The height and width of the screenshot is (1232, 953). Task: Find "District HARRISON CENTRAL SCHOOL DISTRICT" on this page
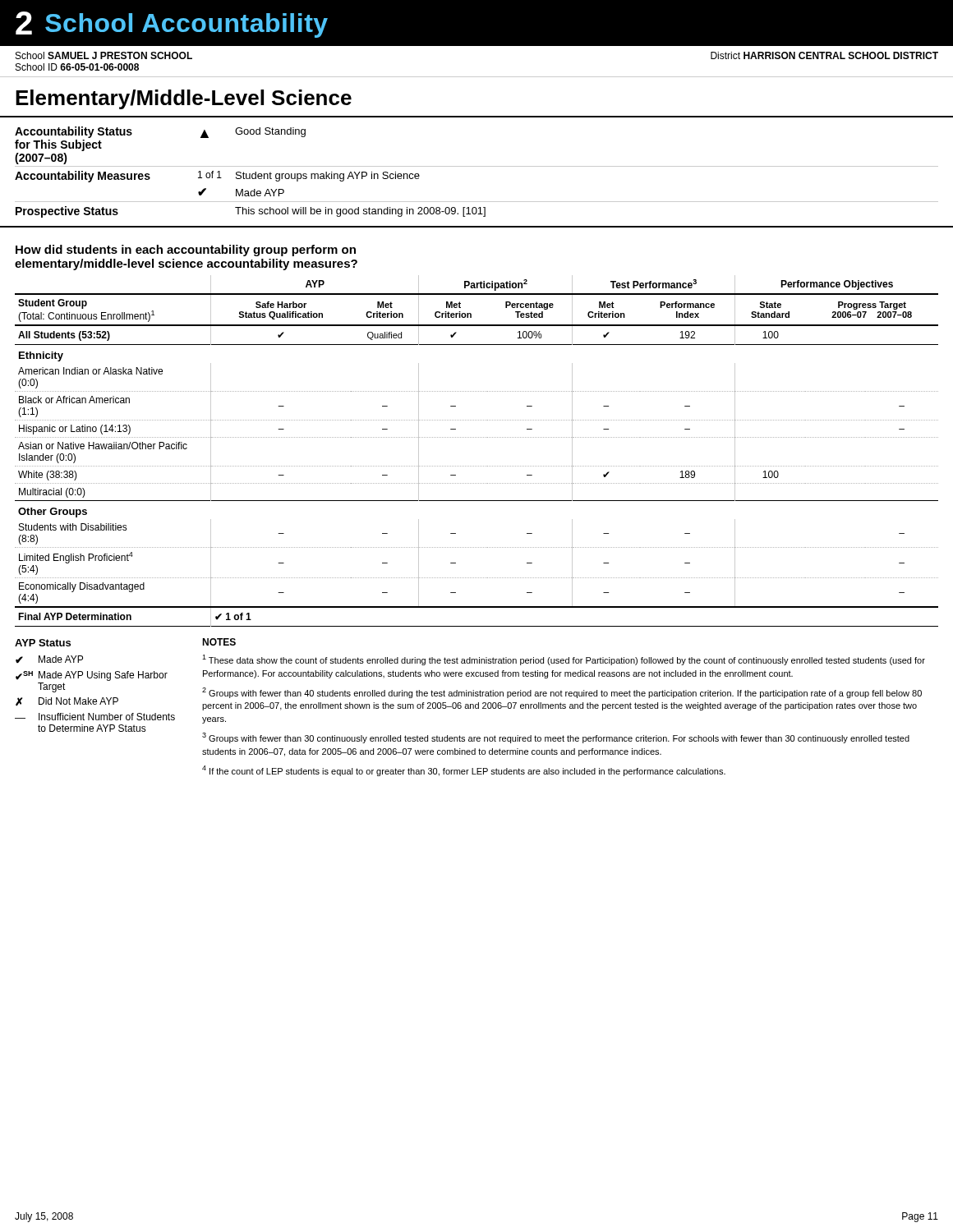point(824,56)
